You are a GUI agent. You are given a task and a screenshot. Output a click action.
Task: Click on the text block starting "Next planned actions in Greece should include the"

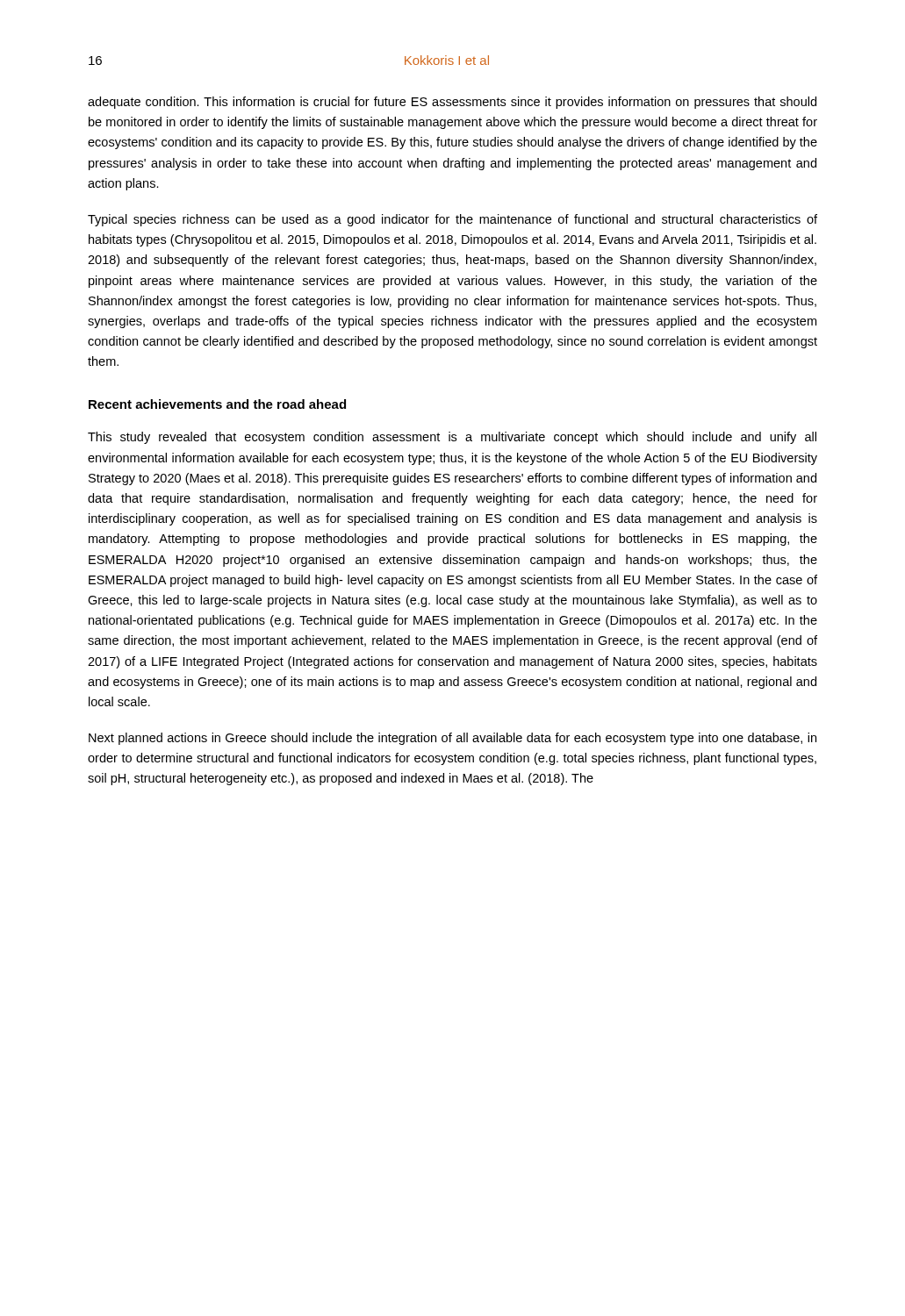(452, 758)
